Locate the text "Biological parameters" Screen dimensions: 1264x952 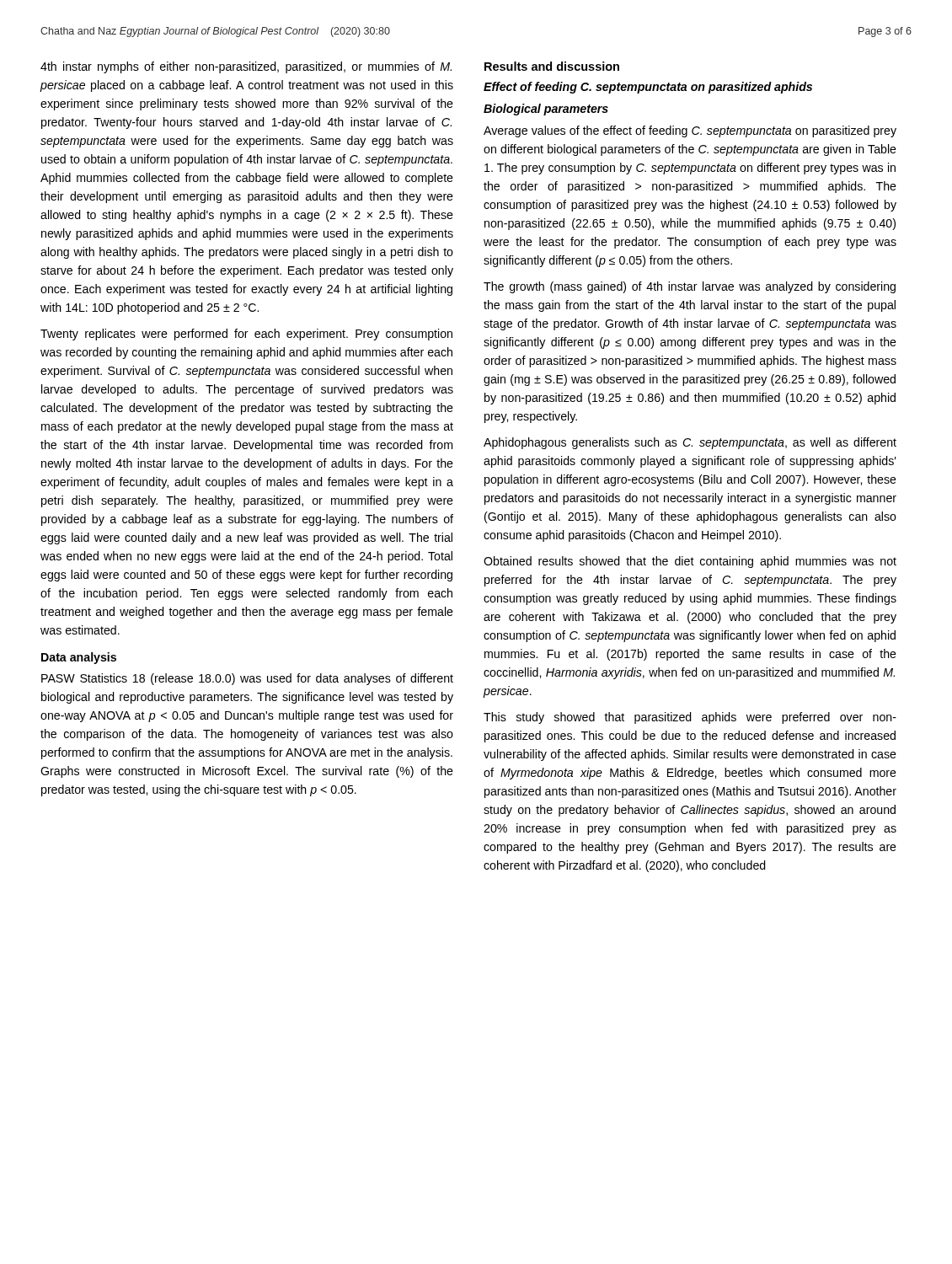(x=546, y=110)
